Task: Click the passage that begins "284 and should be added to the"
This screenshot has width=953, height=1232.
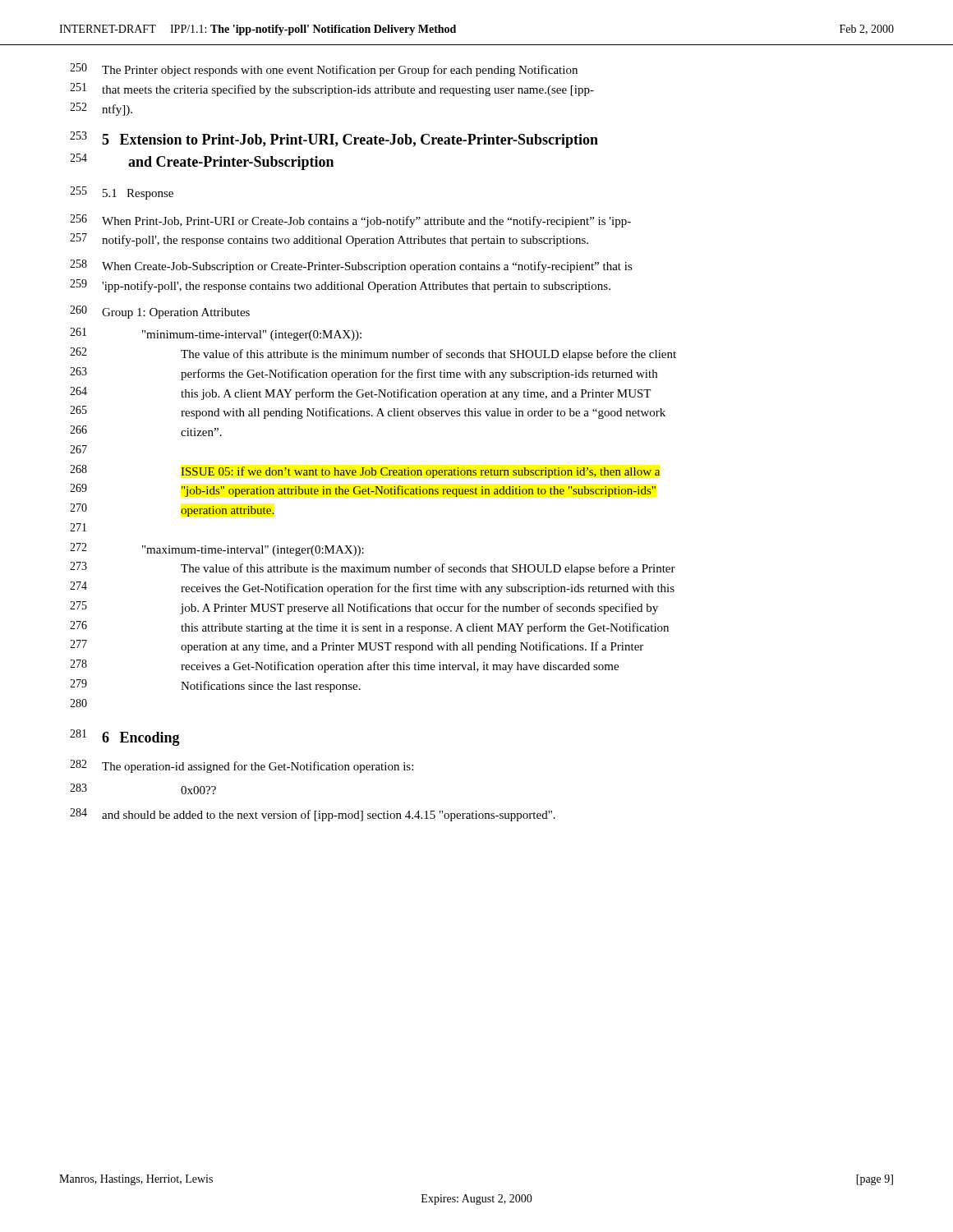Action: (x=476, y=815)
